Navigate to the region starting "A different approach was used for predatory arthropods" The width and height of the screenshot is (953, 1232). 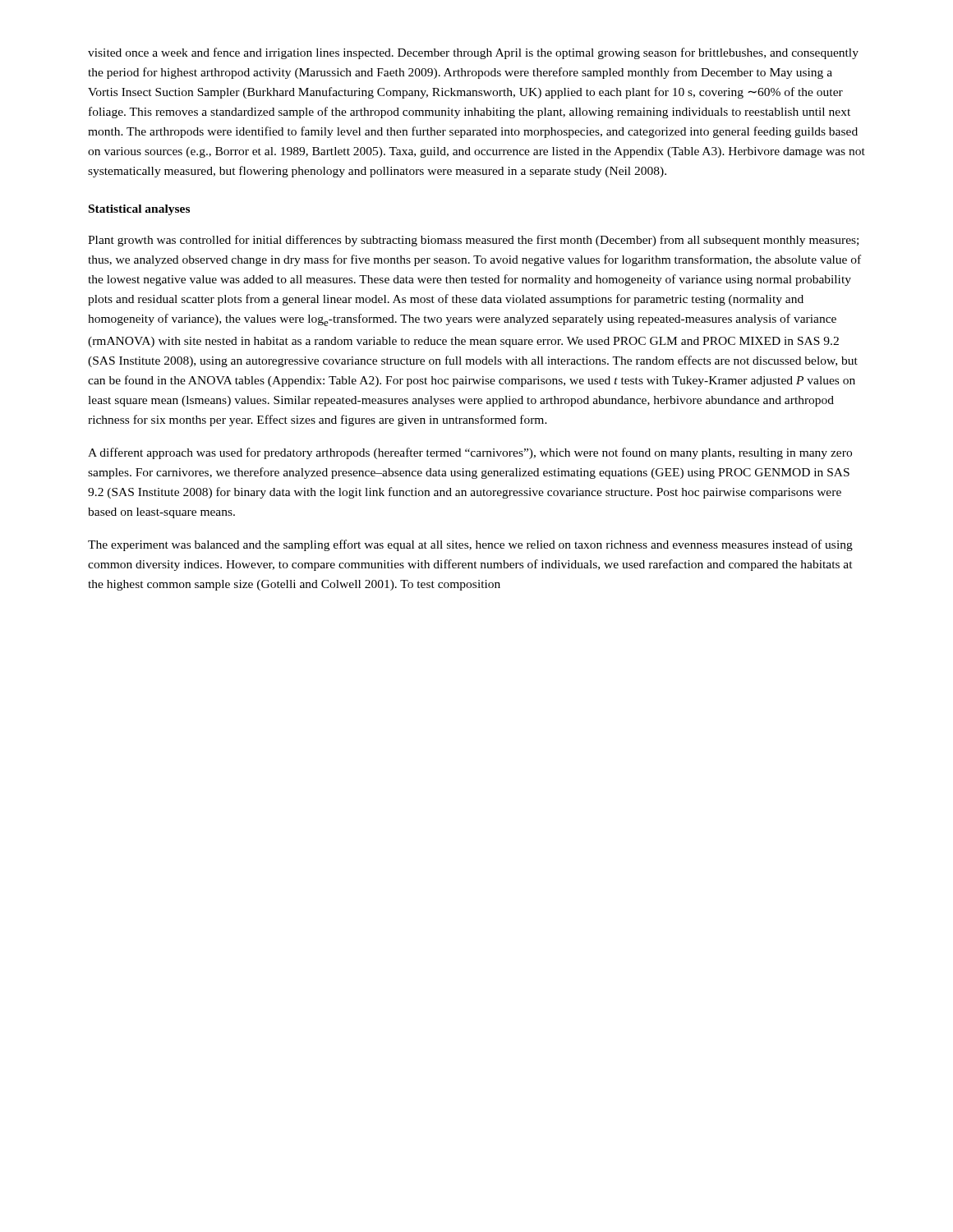click(476, 482)
